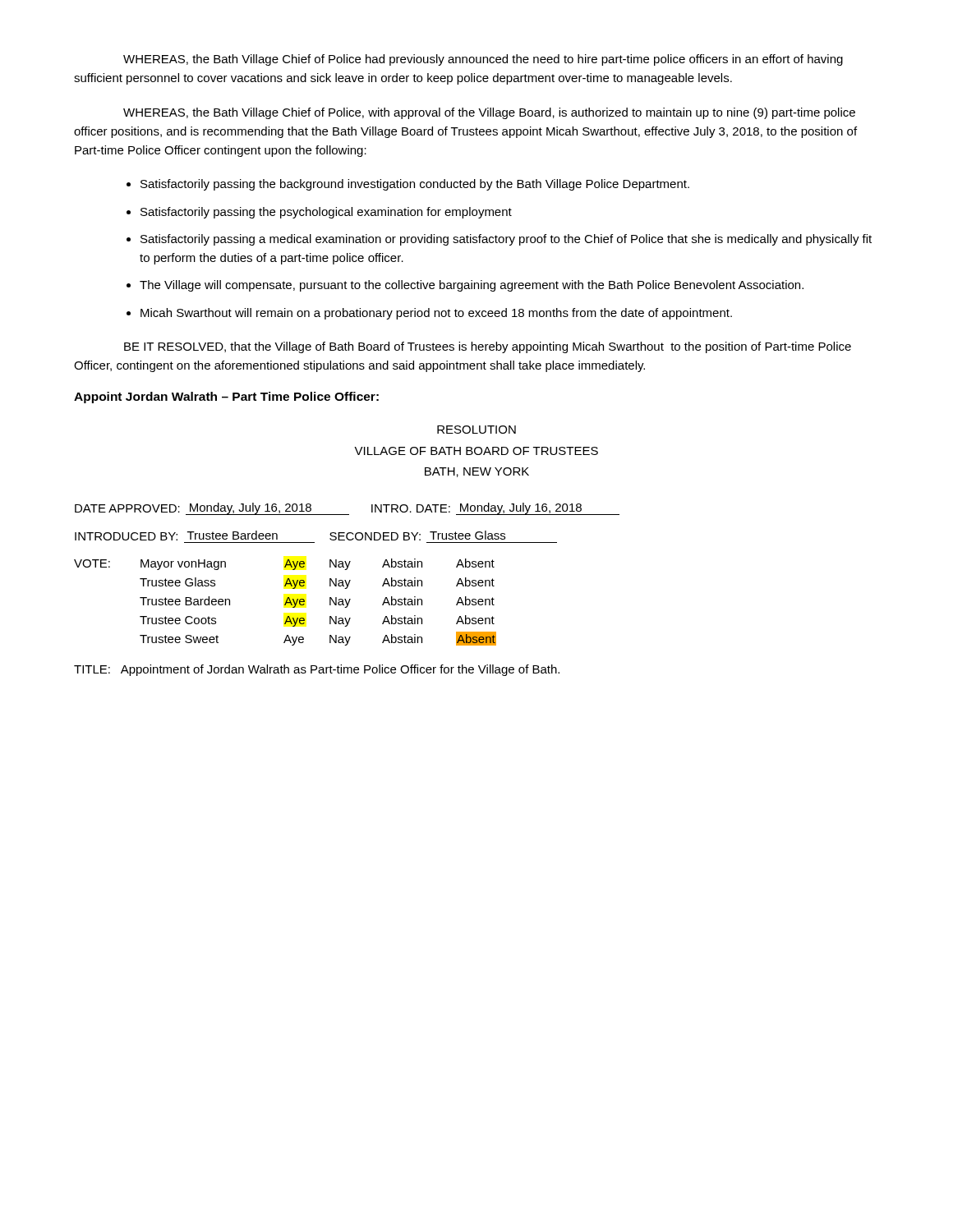Locate the list item that says "Satisfactorily passing the background"
Image resolution: width=953 pixels, height=1232 pixels.
(415, 184)
